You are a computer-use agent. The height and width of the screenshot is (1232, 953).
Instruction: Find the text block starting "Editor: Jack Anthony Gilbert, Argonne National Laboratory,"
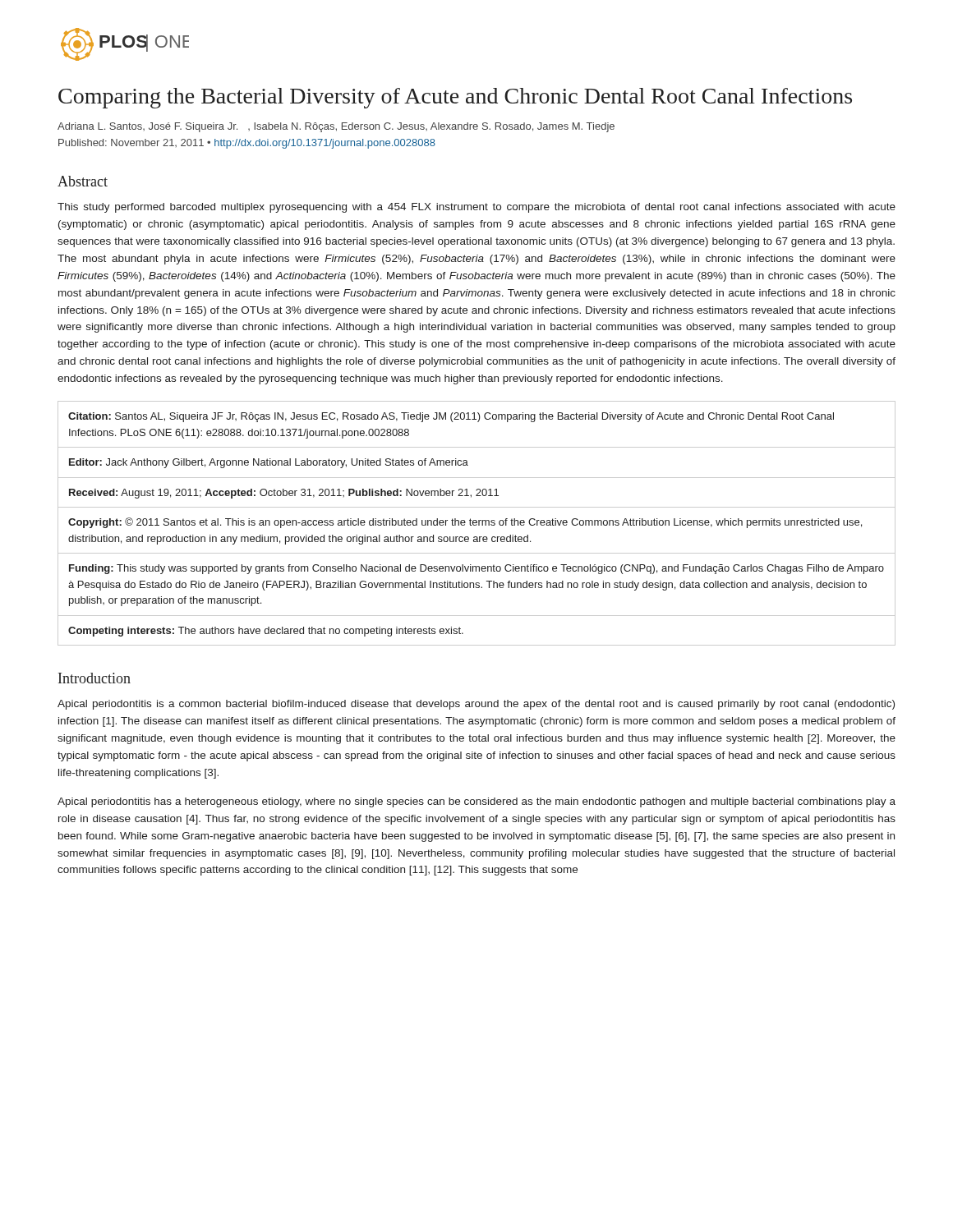(x=268, y=462)
